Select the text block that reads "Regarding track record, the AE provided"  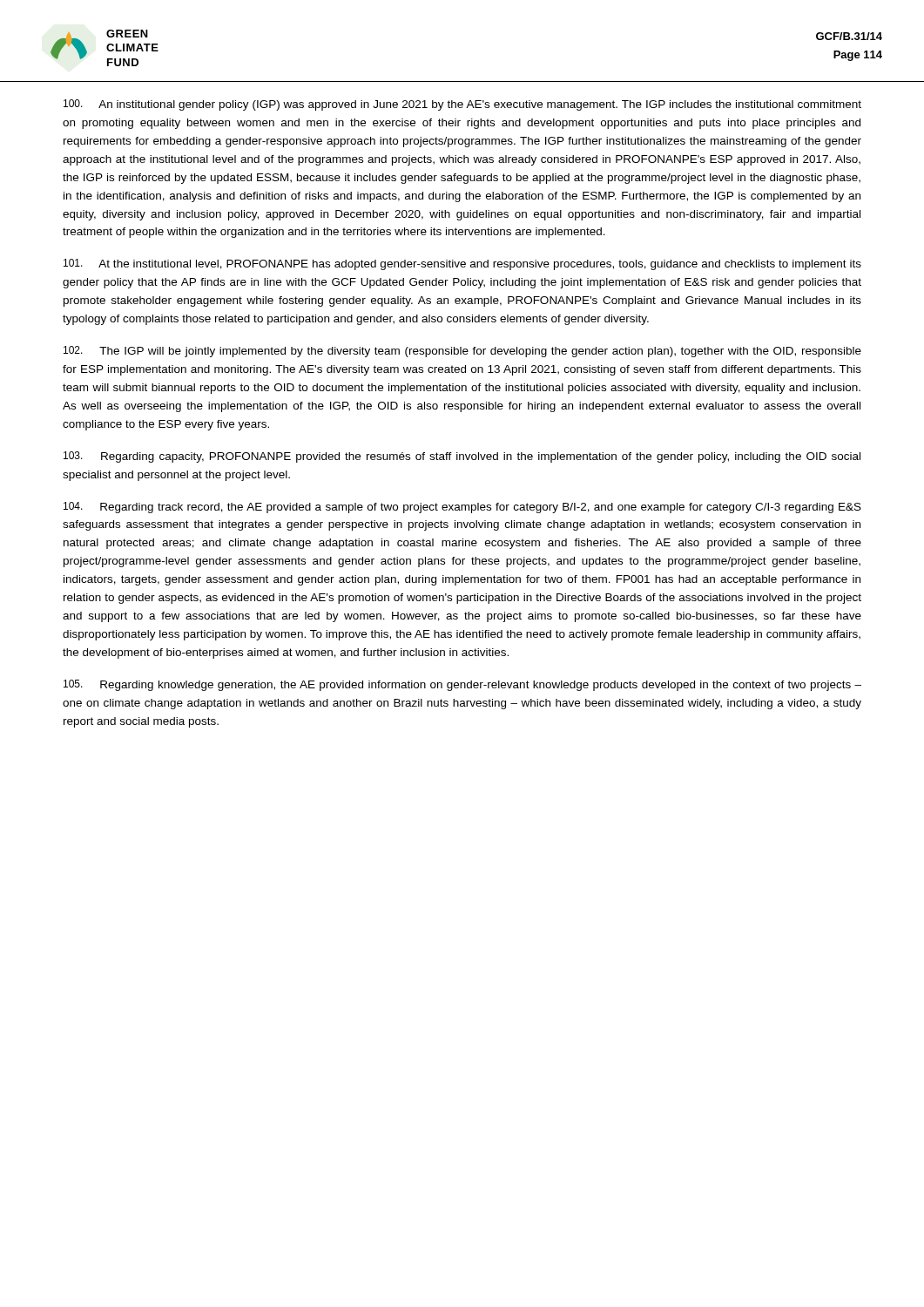pos(462,578)
